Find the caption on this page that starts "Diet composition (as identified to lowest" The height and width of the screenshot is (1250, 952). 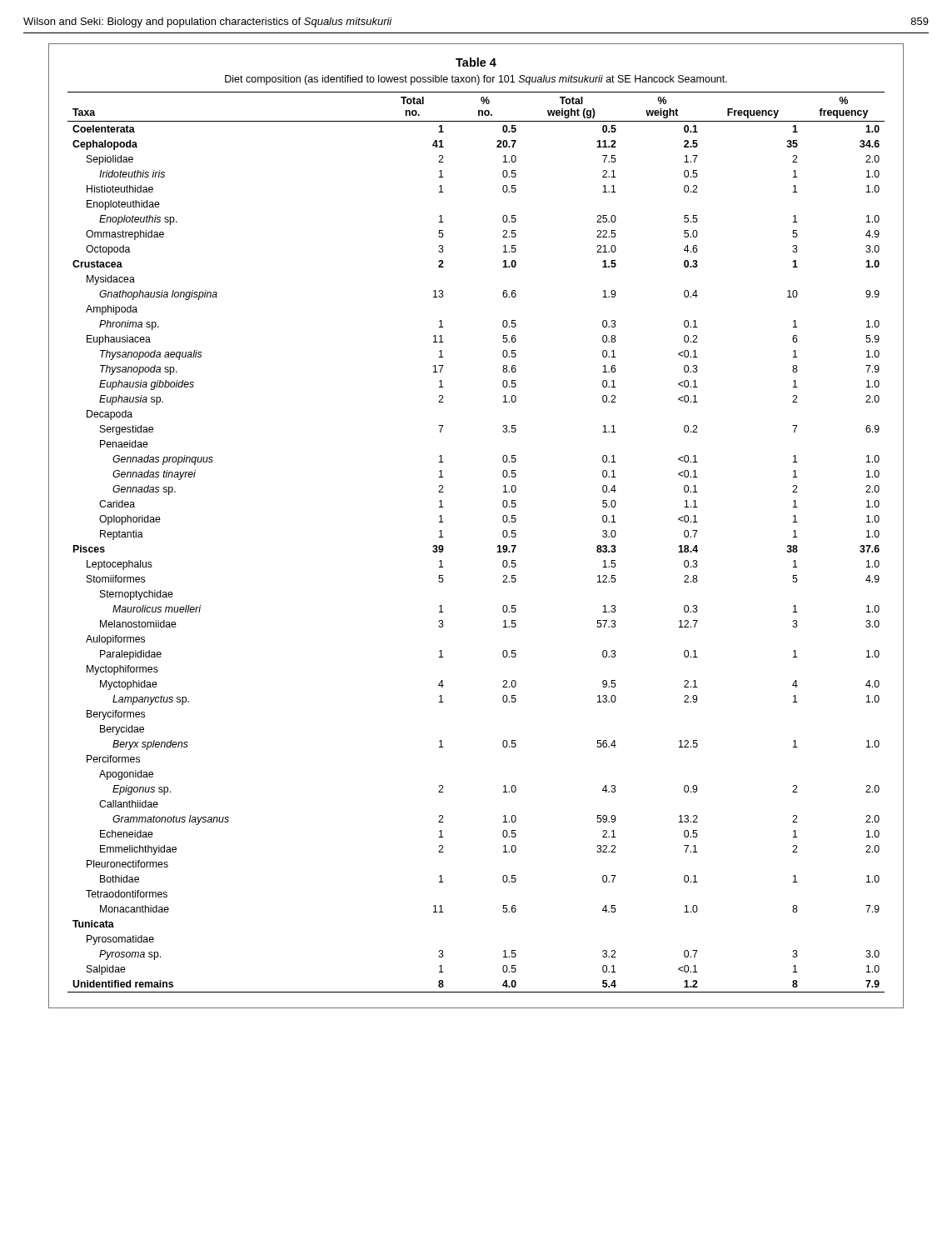click(x=476, y=79)
